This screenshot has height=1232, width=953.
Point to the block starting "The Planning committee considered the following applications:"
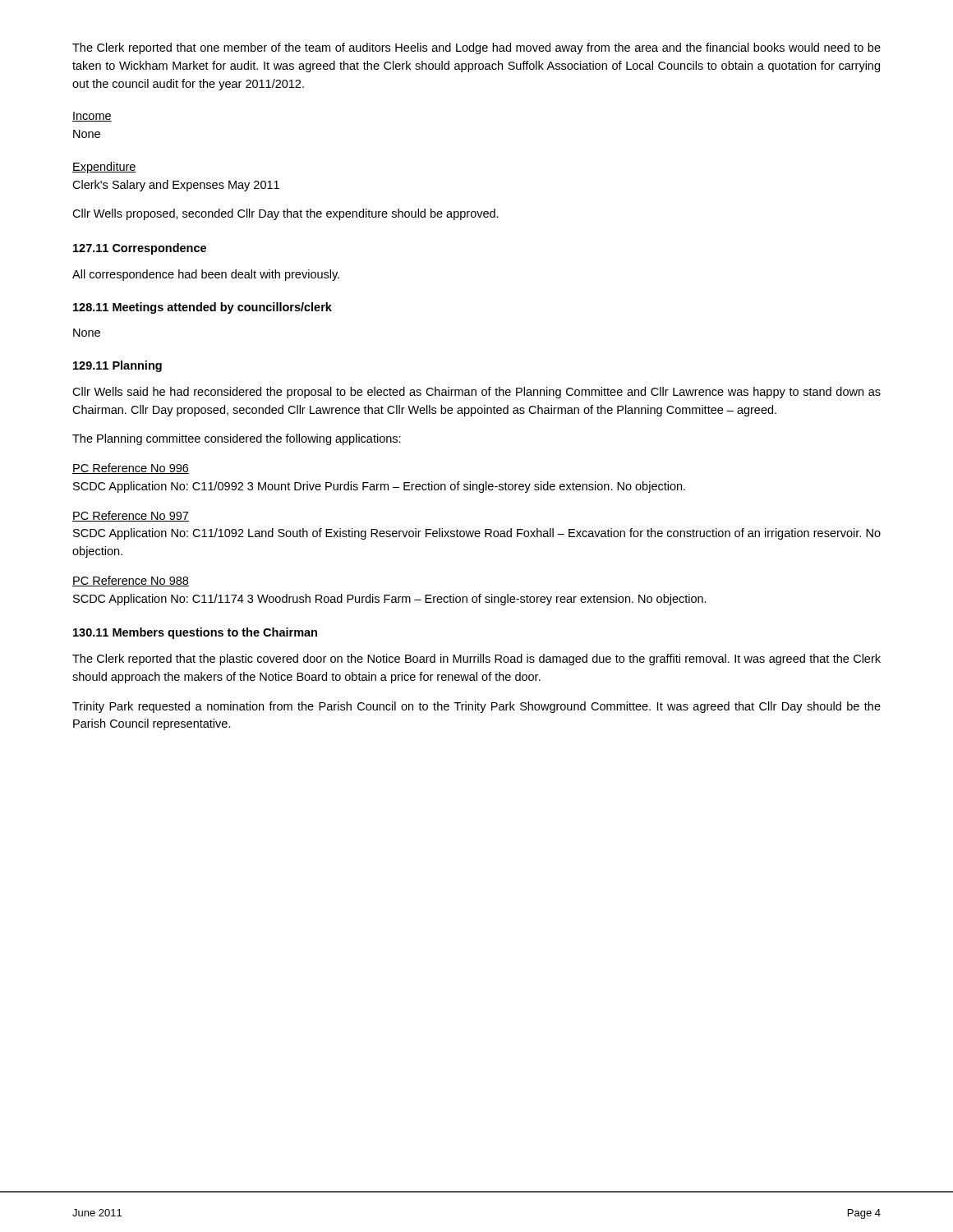237,439
